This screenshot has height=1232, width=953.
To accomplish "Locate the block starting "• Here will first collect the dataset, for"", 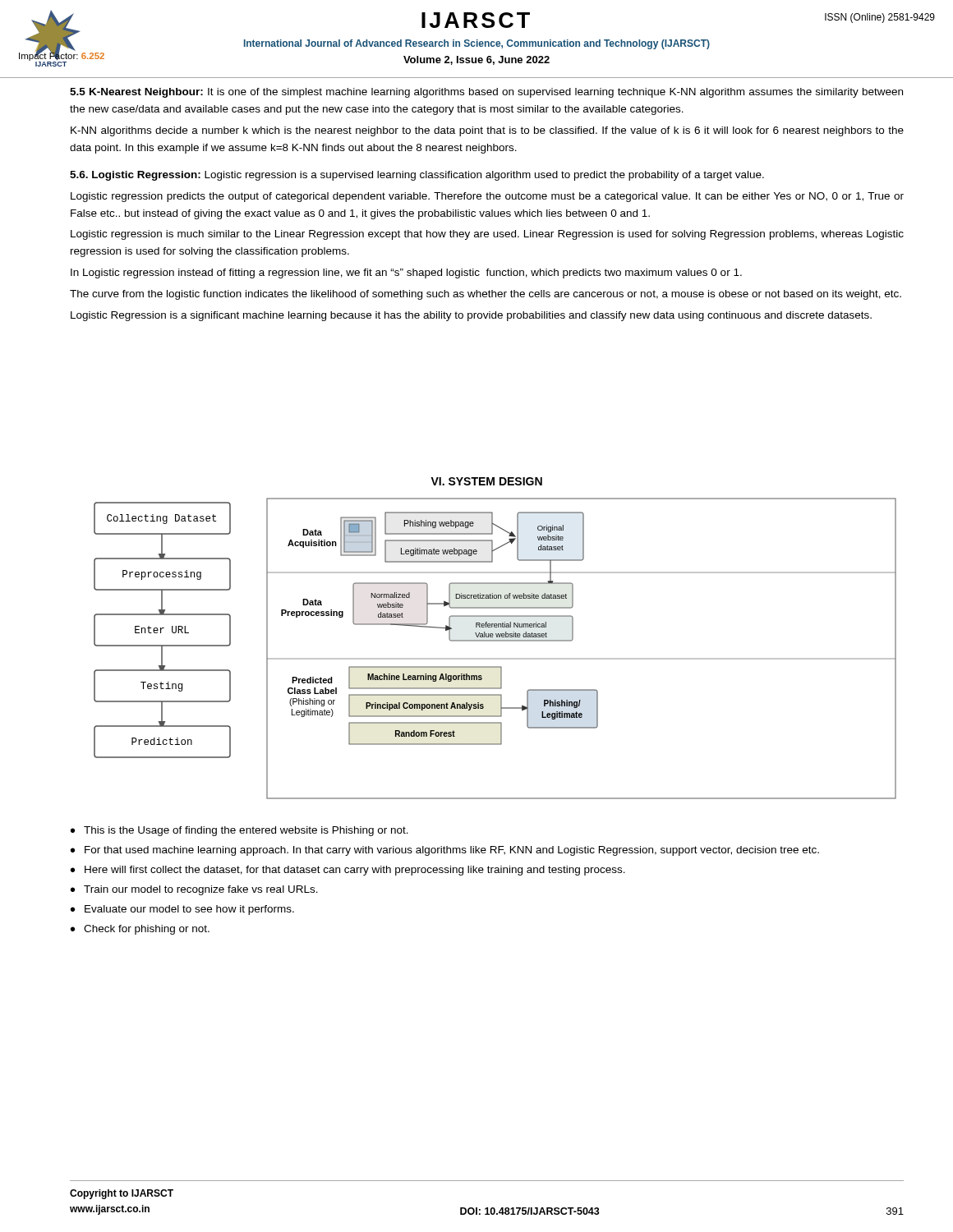I will (x=348, y=870).
